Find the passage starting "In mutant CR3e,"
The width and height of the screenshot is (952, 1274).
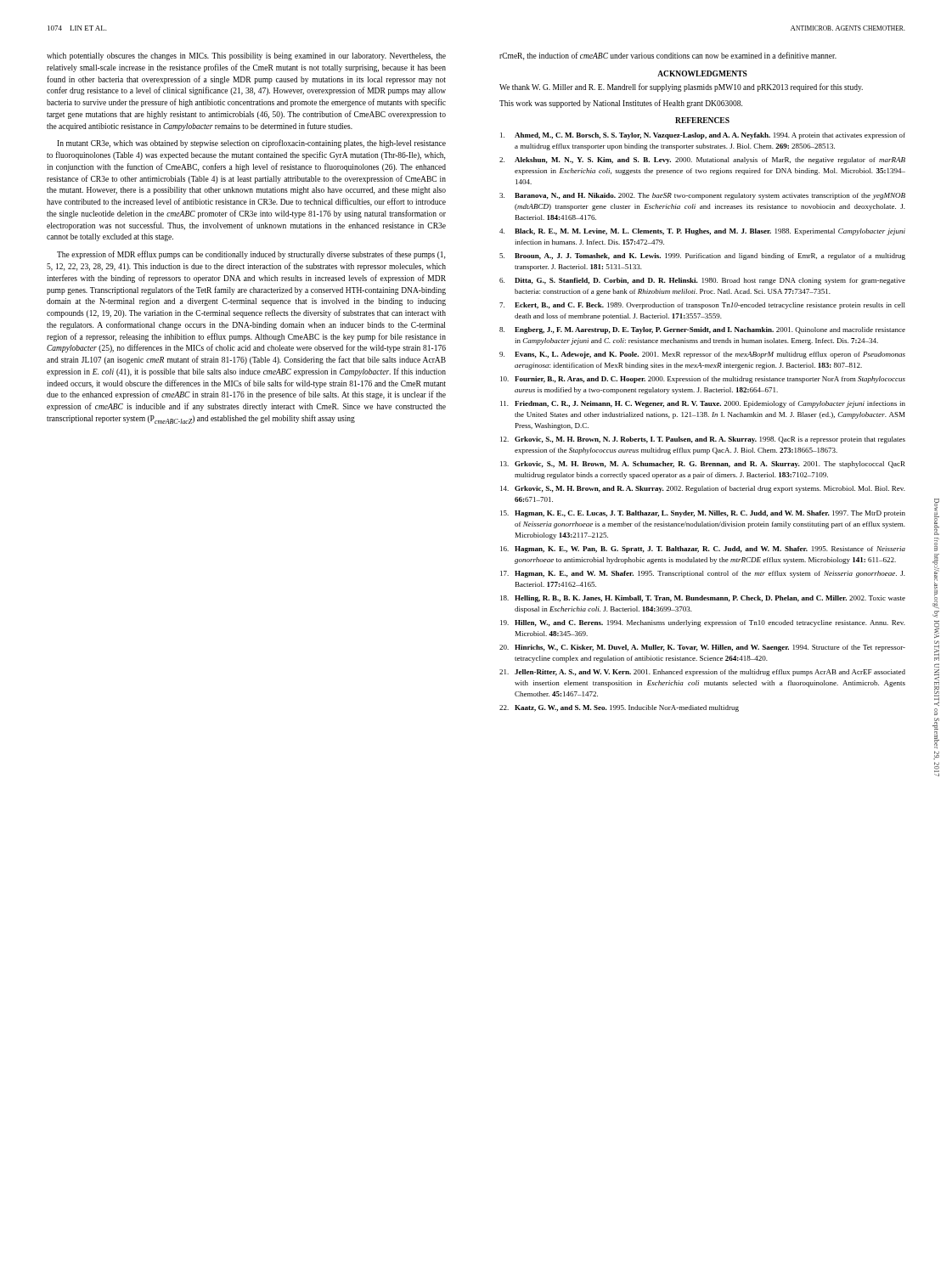[246, 191]
